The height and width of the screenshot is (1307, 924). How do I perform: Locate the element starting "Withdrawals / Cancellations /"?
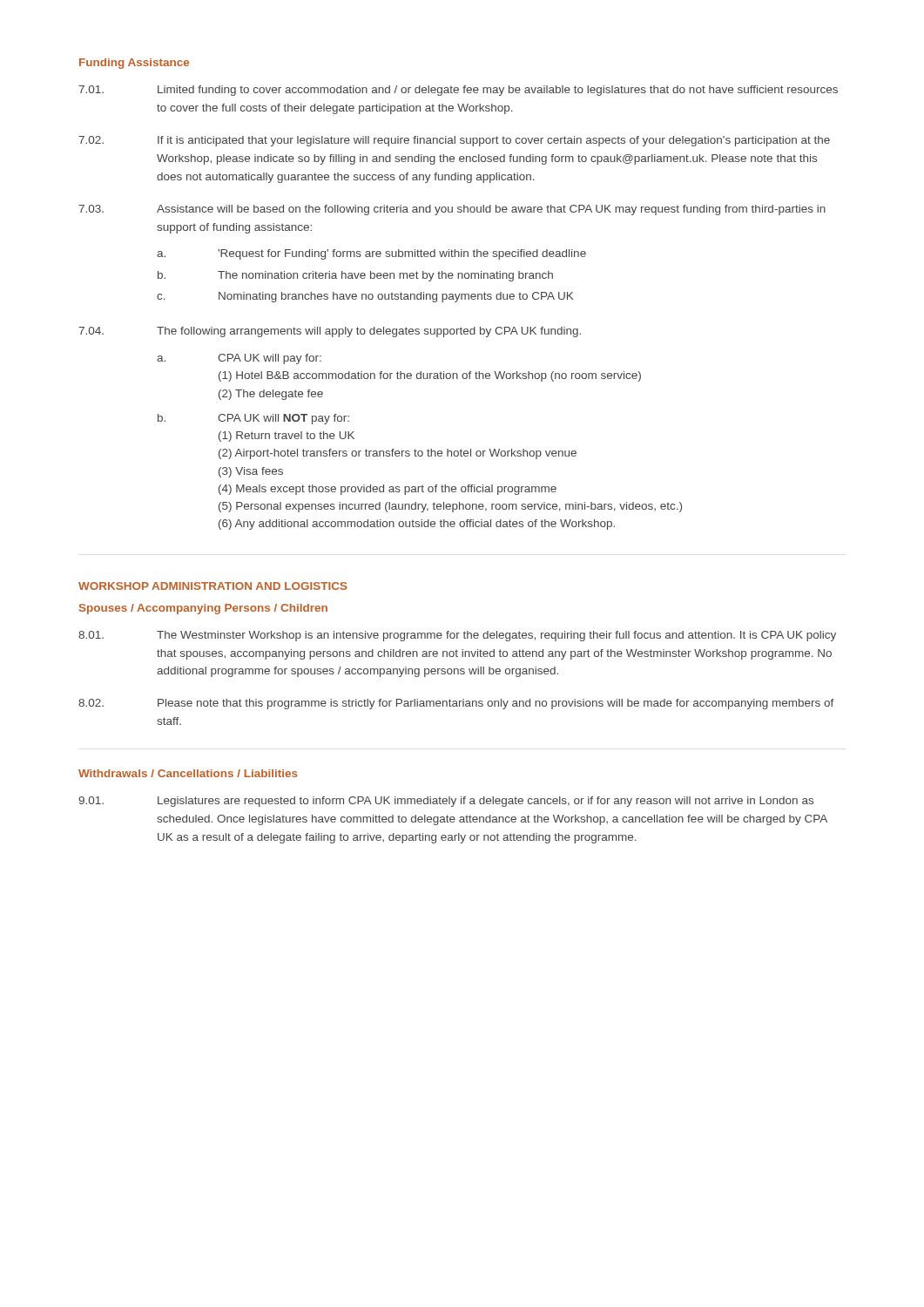click(x=188, y=773)
